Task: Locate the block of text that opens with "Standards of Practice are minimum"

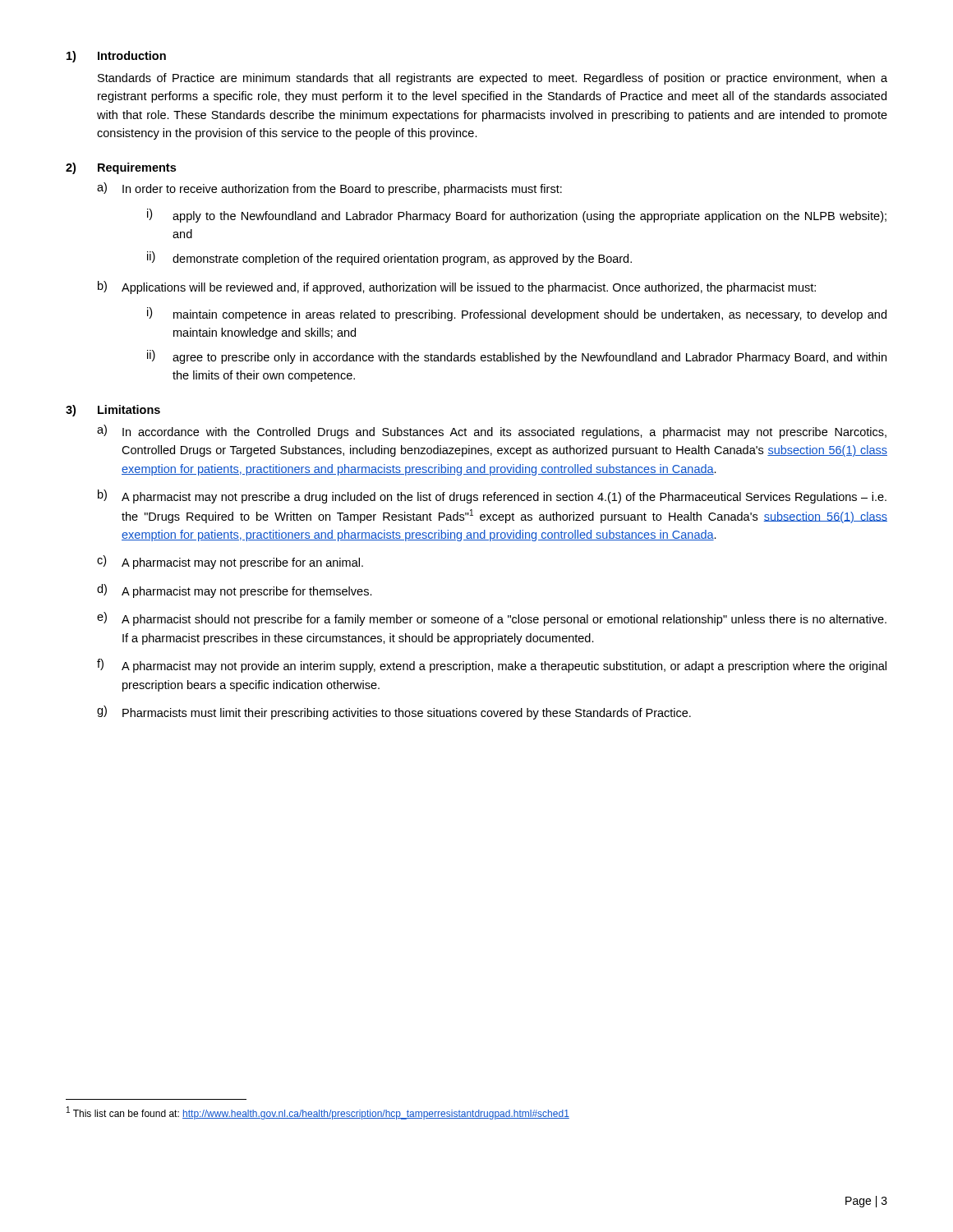Action: pyautogui.click(x=492, y=106)
